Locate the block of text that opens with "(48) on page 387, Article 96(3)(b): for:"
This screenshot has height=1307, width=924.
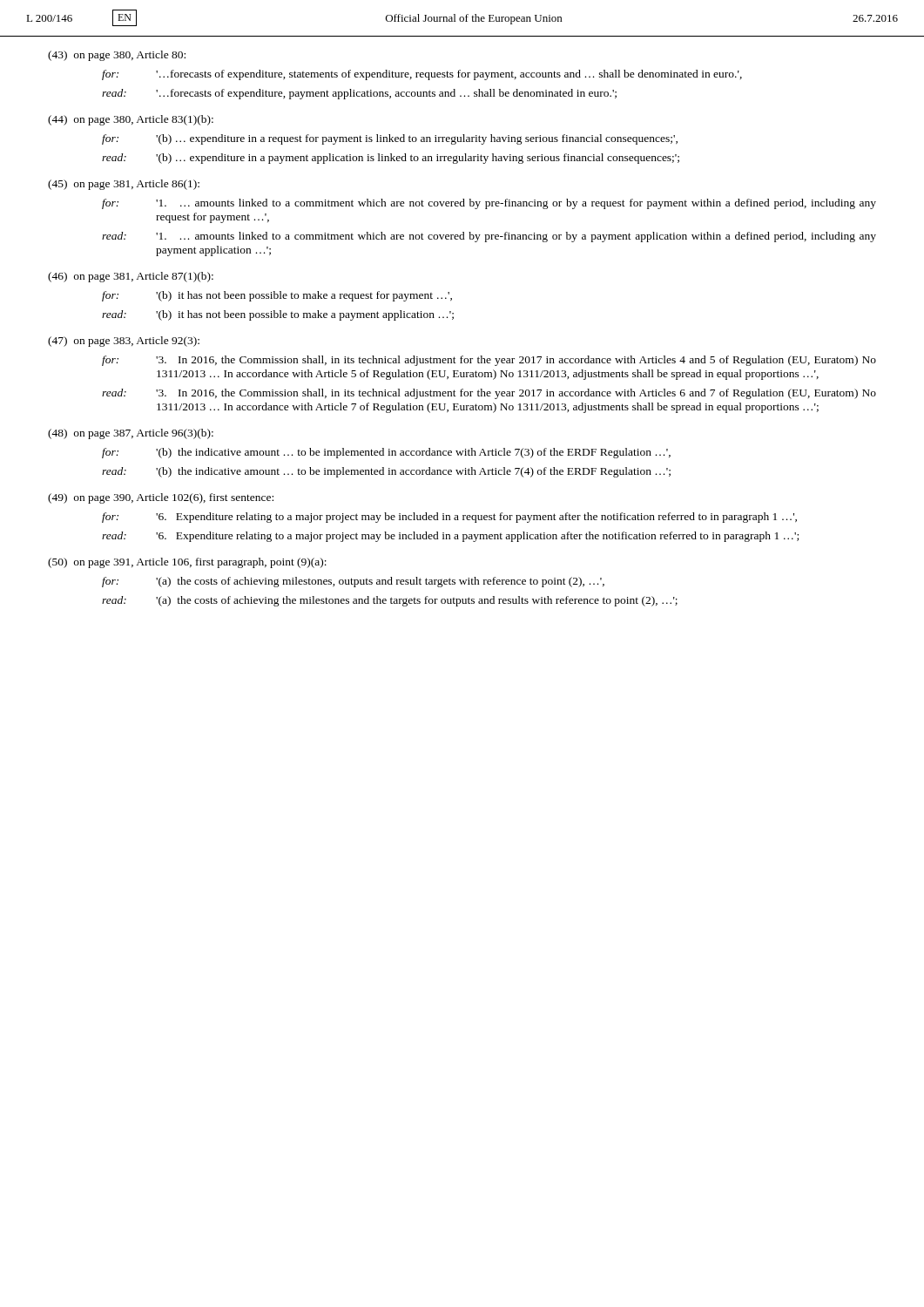pyautogui.click(x=462, y=452)
